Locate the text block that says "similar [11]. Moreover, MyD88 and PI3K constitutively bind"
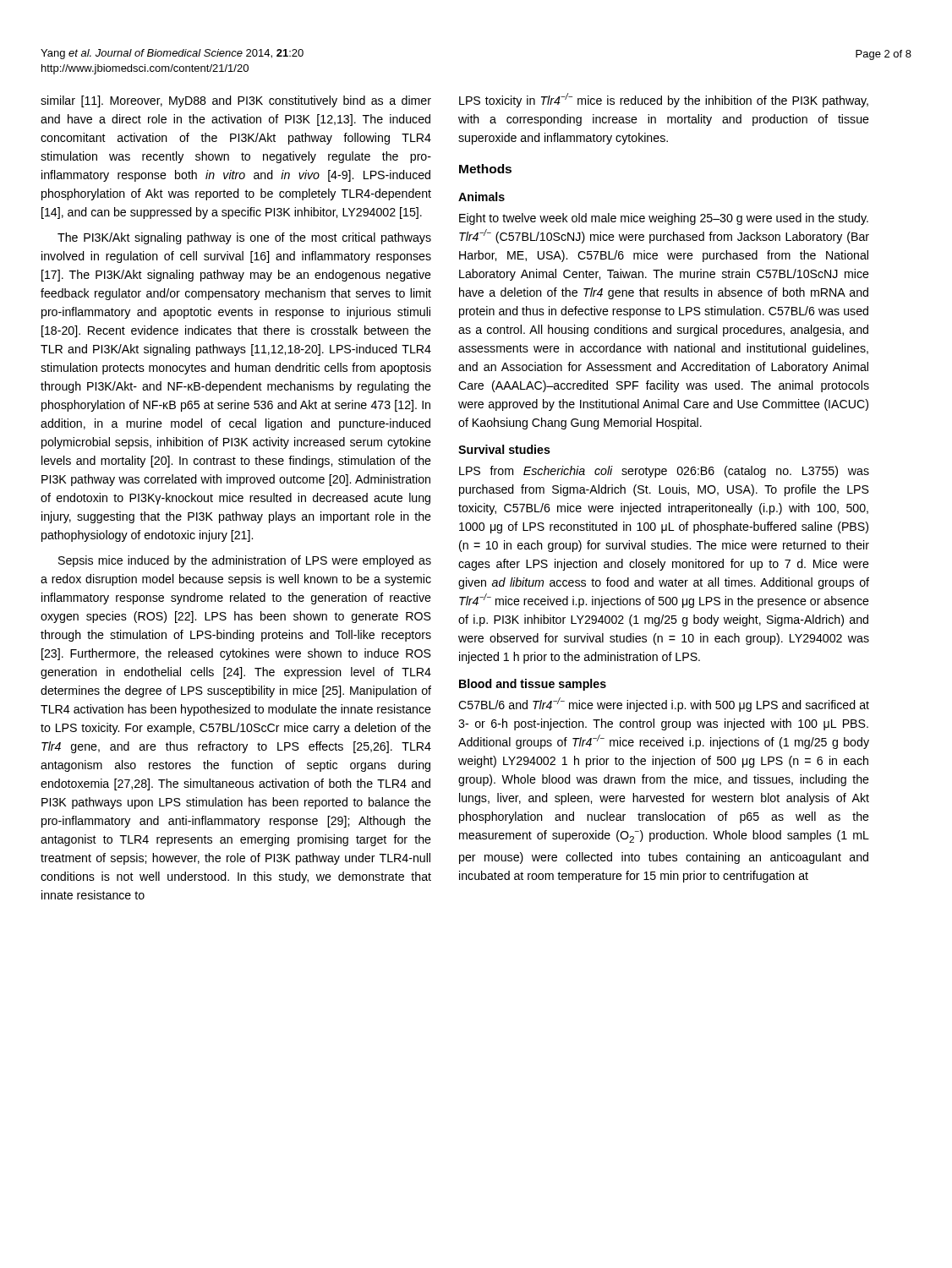 (236, 157)
